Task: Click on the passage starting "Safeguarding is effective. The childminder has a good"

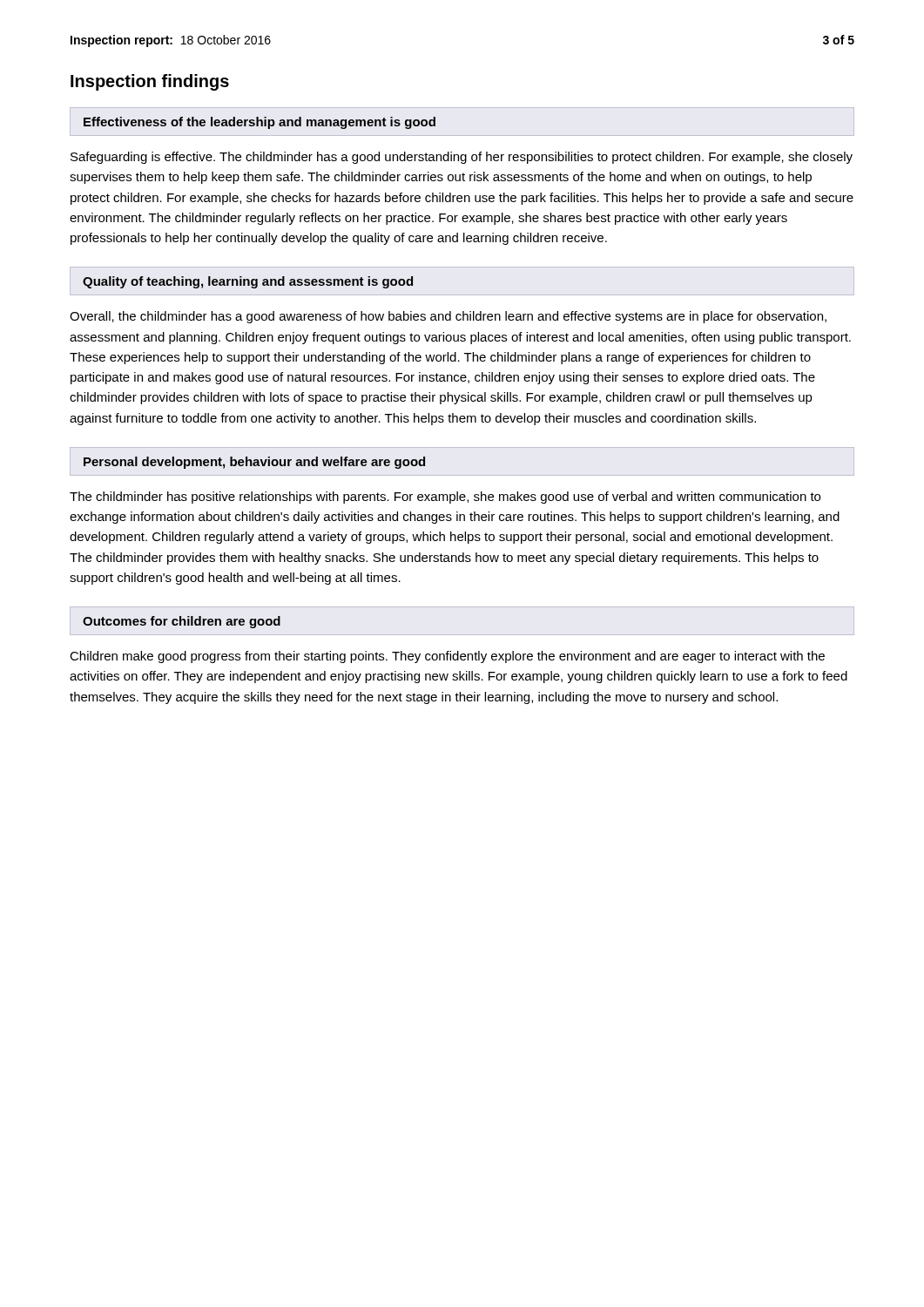Action: coord(462,197)
